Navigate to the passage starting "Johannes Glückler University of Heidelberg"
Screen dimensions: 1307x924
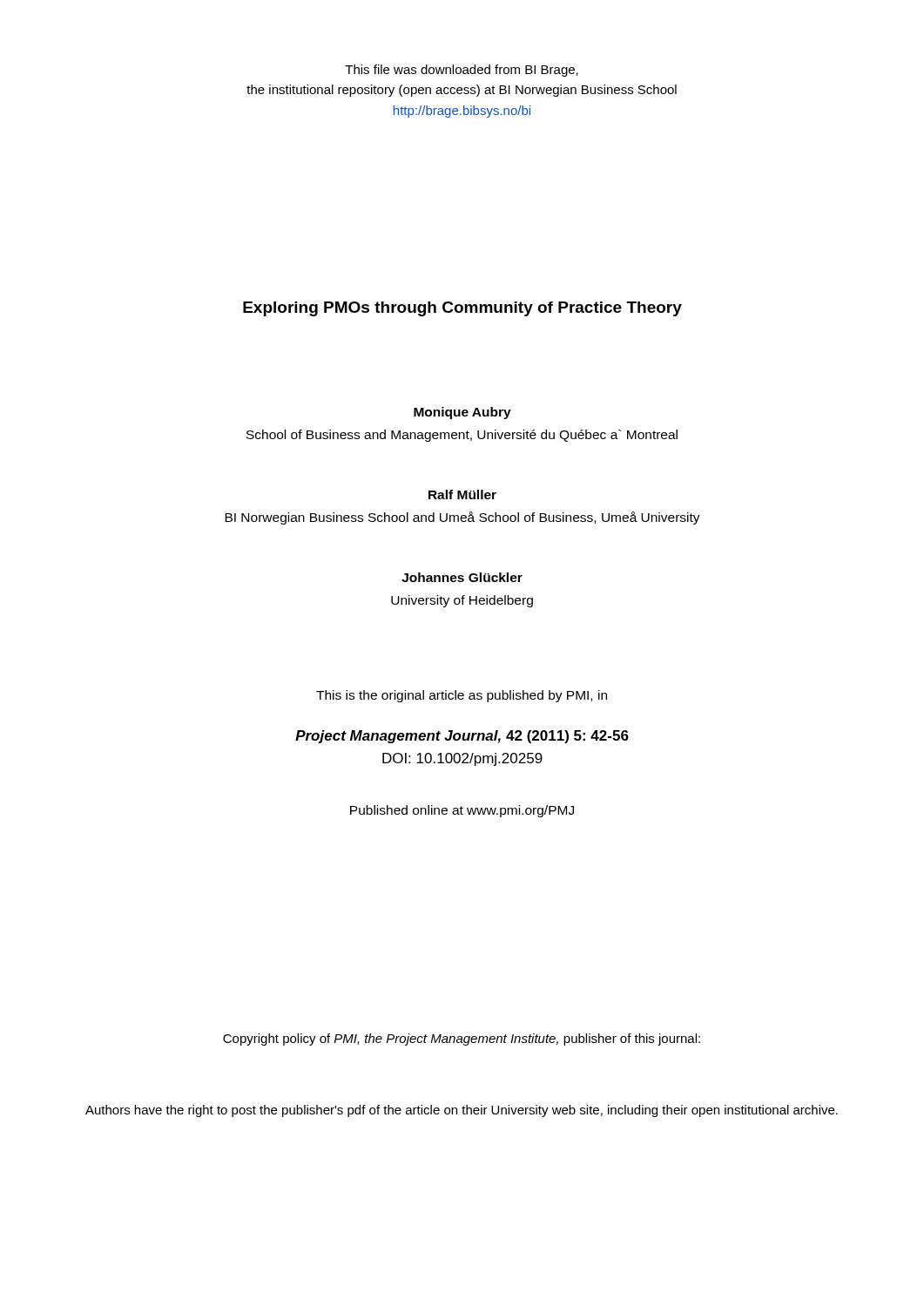462,588
